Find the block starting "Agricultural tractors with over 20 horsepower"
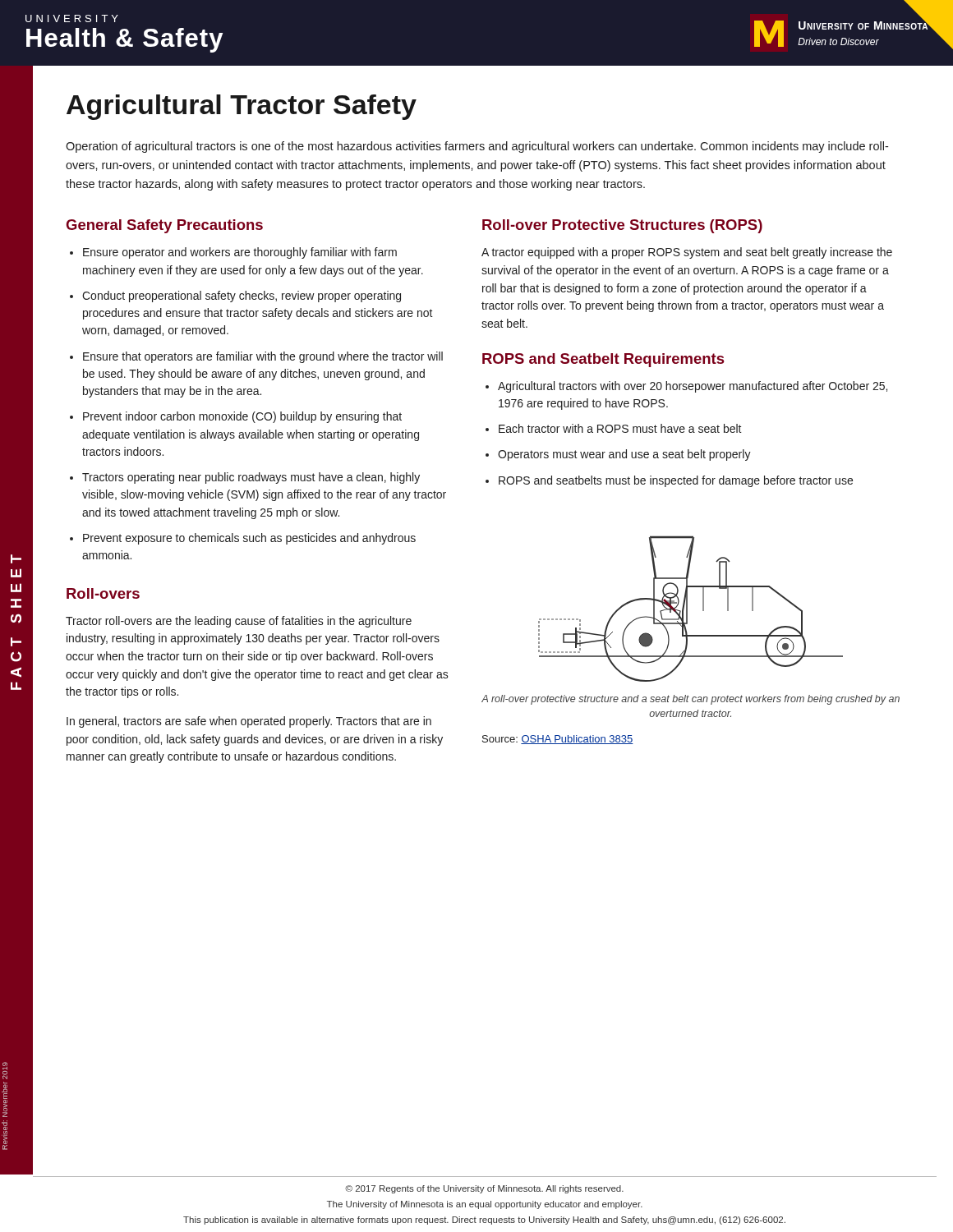 tap(693, 394)
